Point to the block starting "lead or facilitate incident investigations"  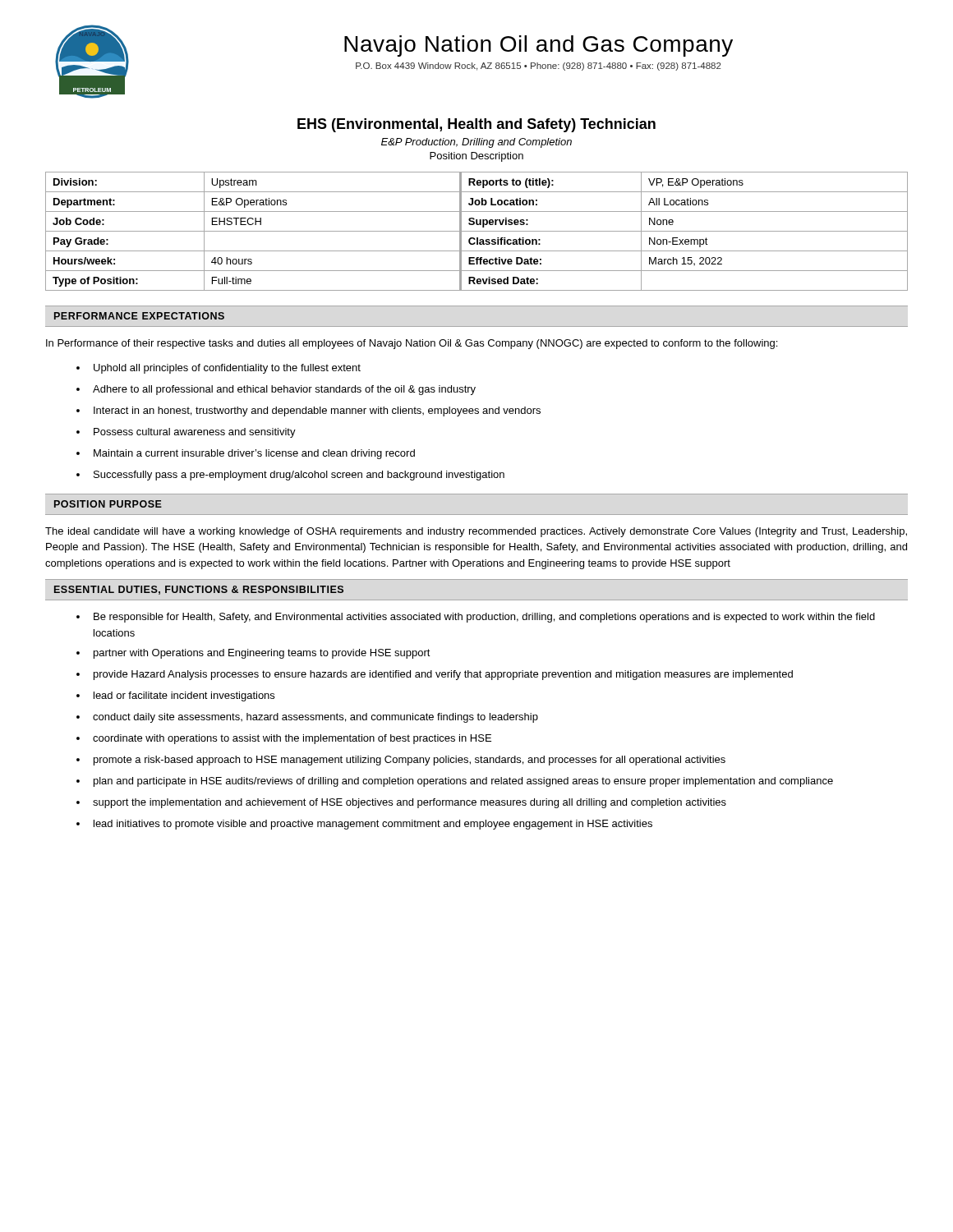pyautogui.click(x=175, y=696)
